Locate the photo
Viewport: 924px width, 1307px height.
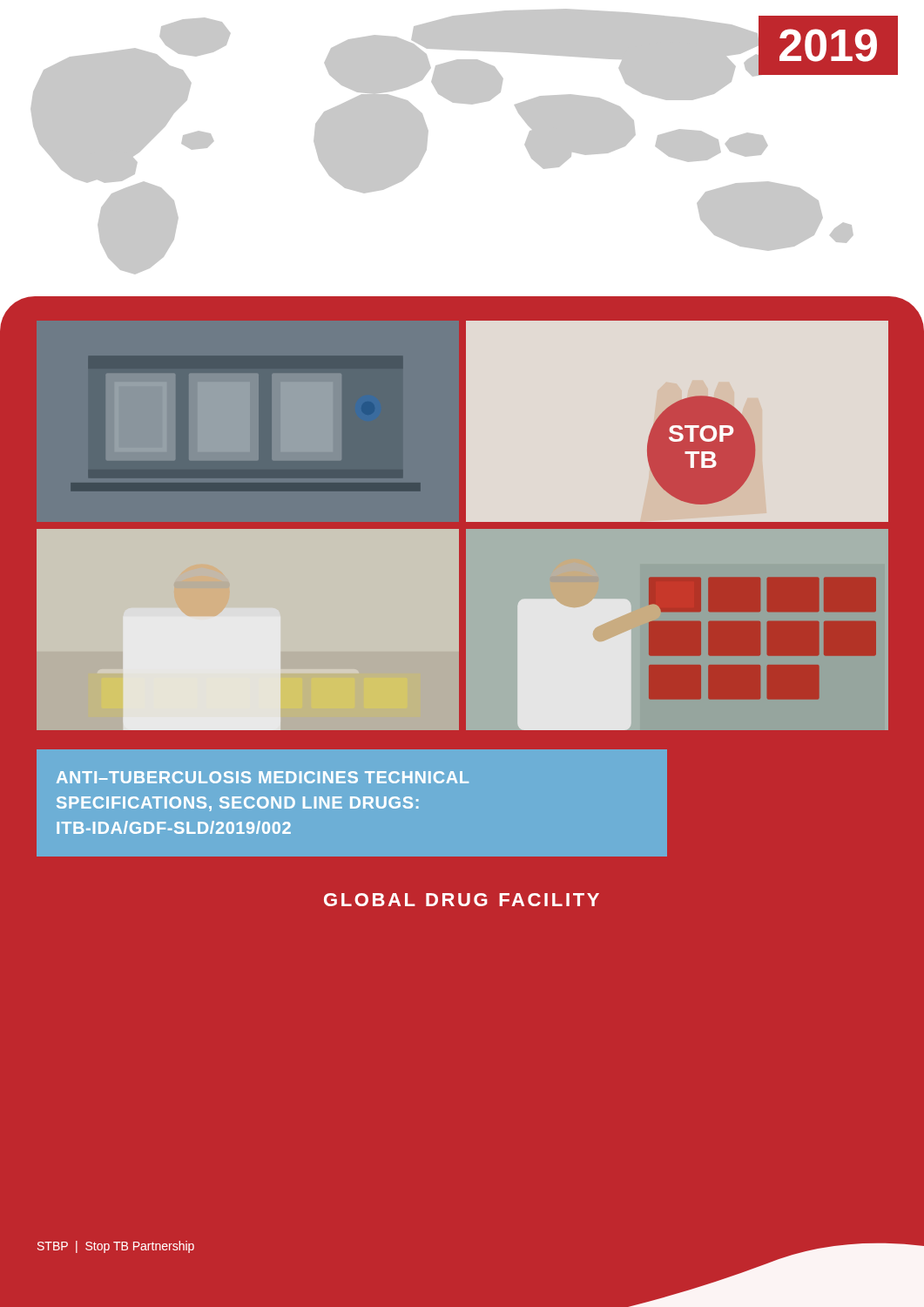462,525
